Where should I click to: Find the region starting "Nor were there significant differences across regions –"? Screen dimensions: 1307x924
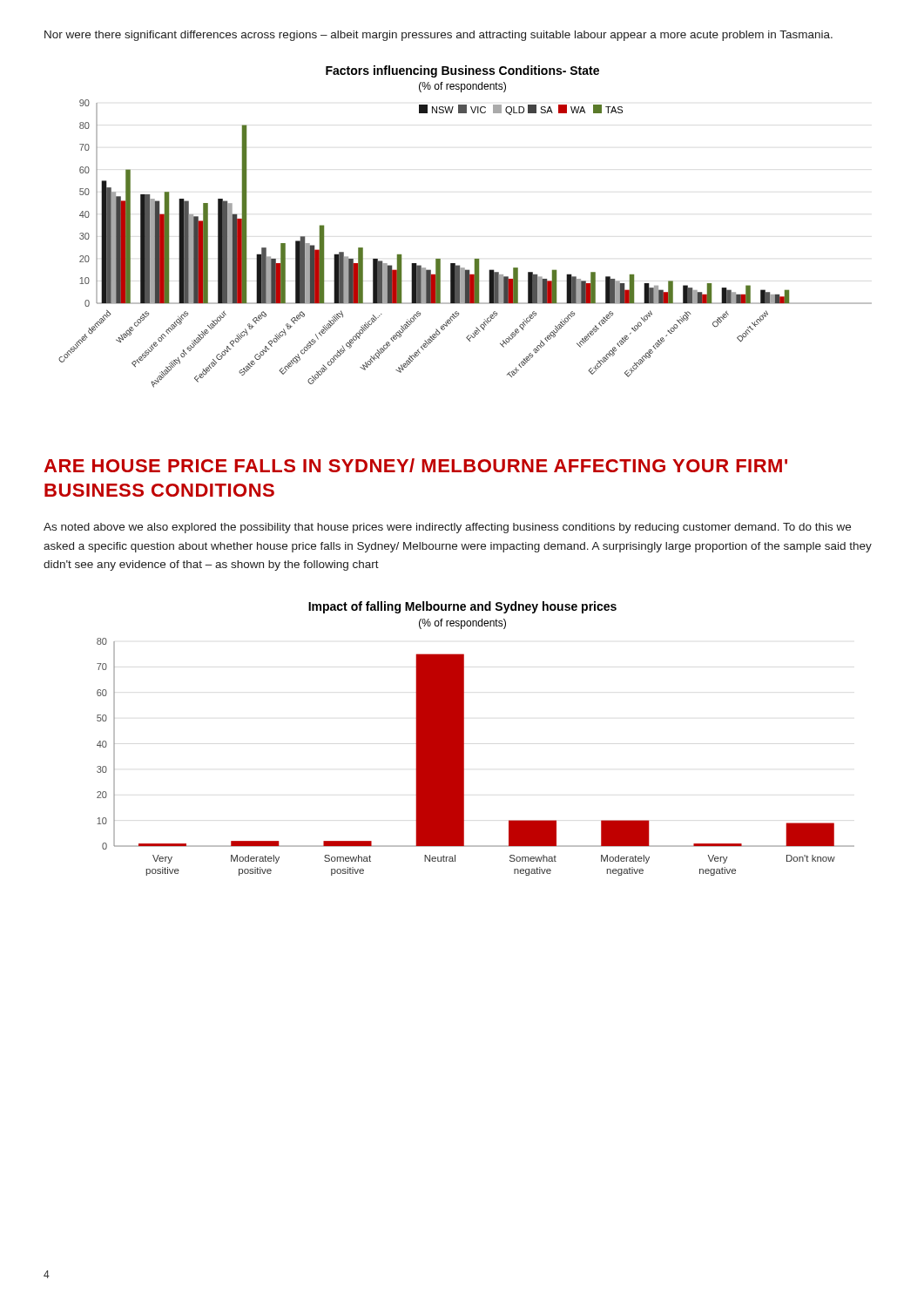(x=438, y=34)
